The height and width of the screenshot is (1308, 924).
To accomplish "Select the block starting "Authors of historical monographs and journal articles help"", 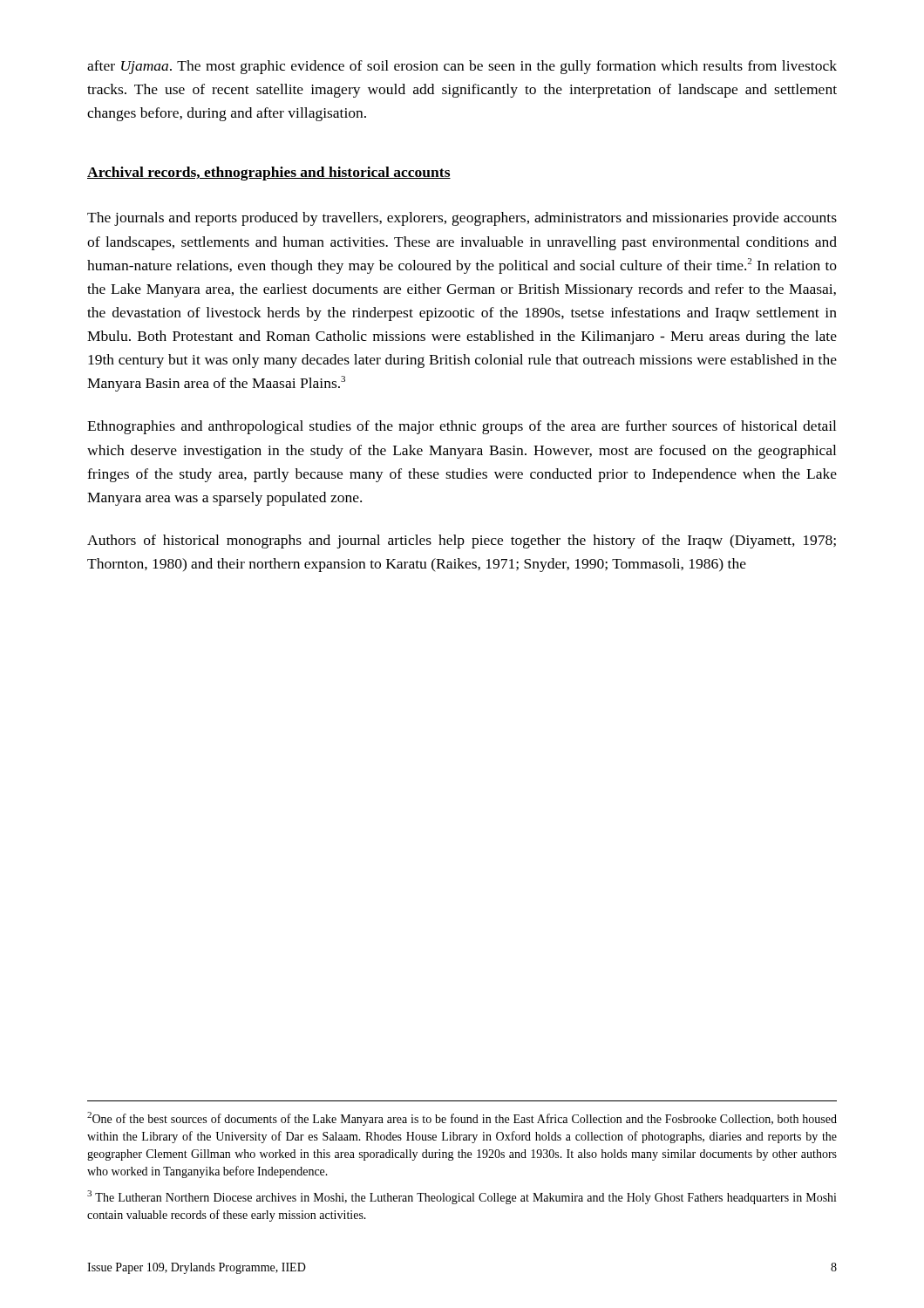I will [x=462, y=552].
